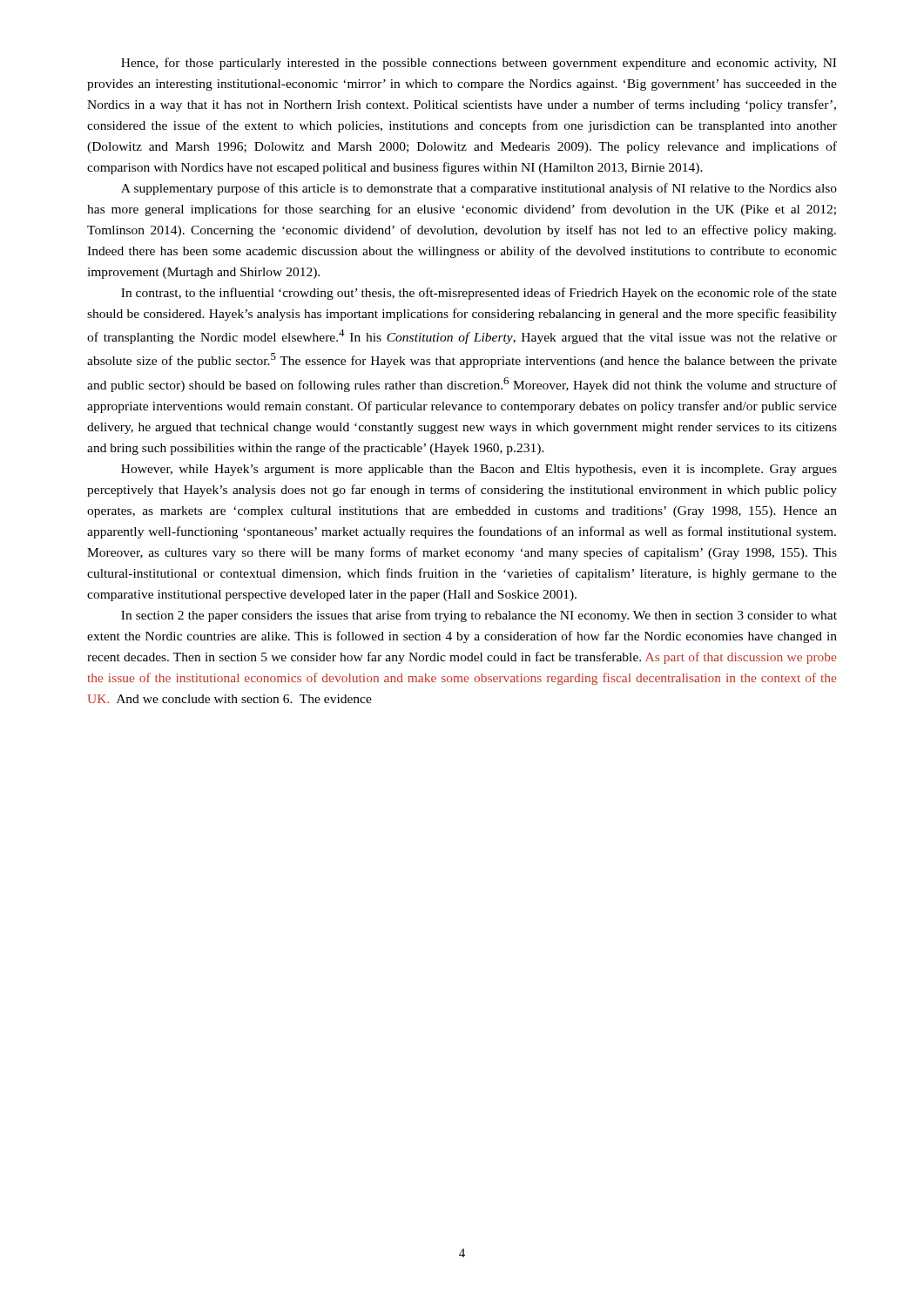Point to the block beginning "In section 2 the paper considers the"
Screen dimensions: 1307x924
462,657
